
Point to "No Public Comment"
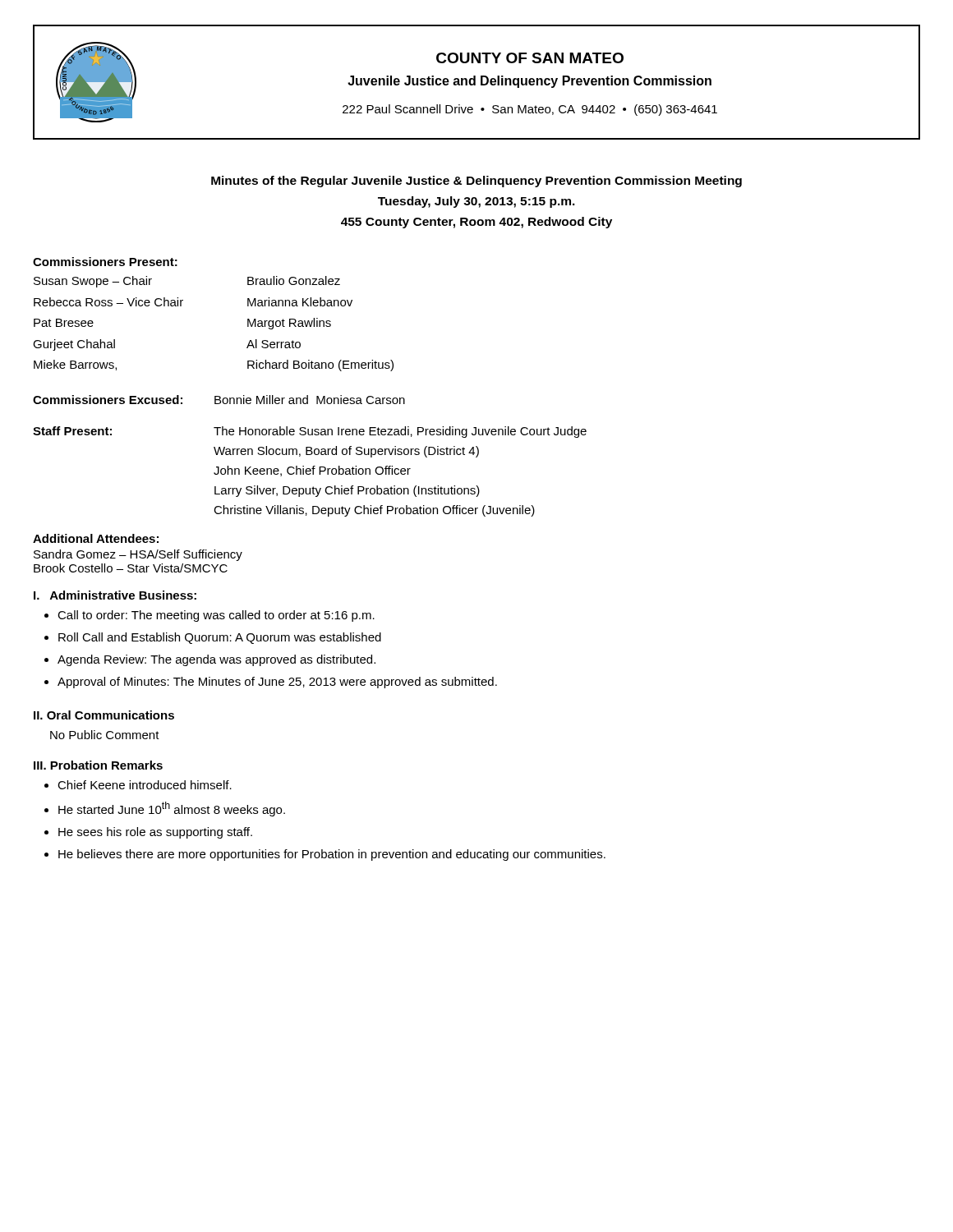(x=104, y=735)
